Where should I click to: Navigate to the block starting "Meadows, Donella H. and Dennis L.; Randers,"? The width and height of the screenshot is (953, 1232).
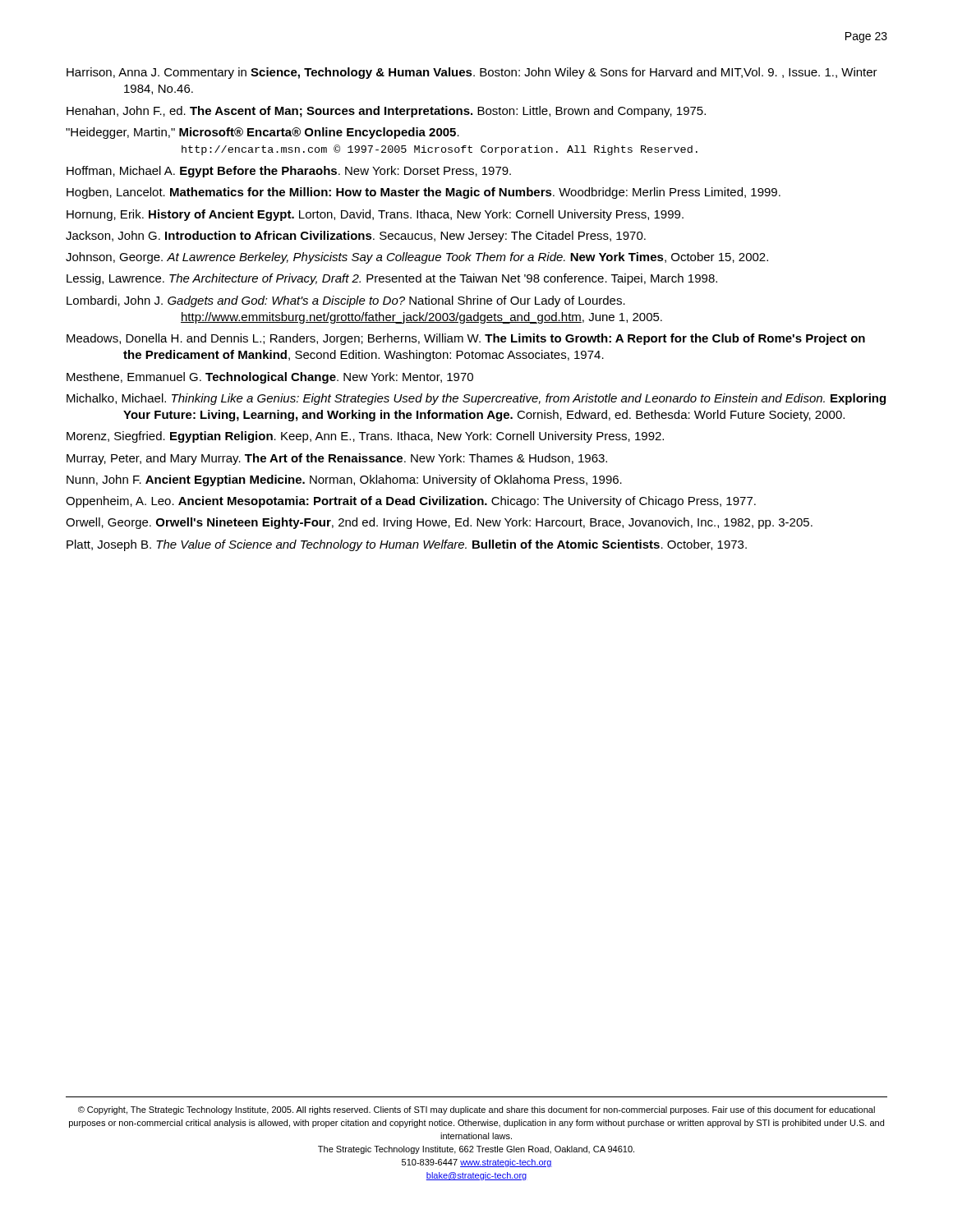466,346
